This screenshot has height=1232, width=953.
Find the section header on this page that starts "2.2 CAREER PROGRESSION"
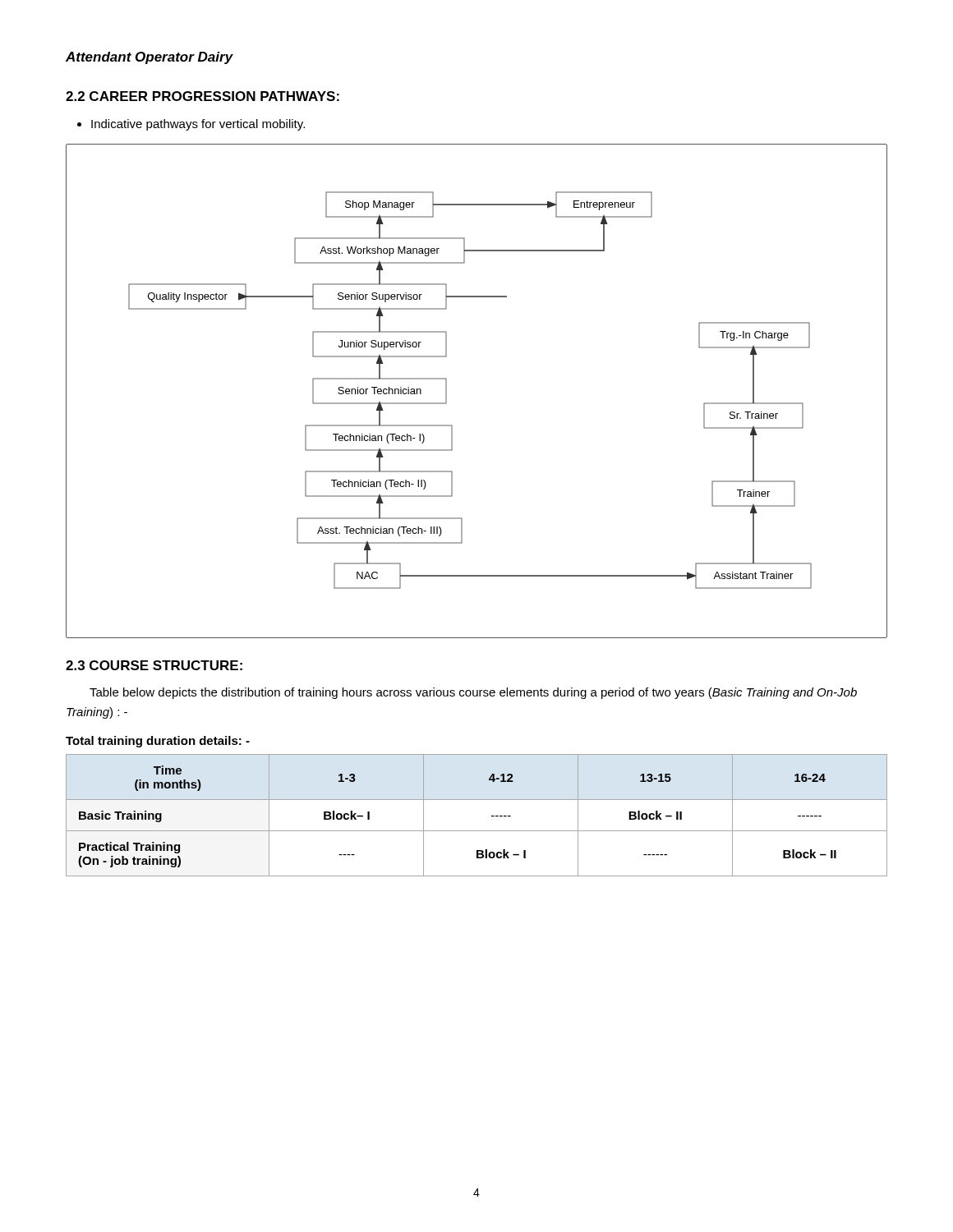[x=203, y=97]
